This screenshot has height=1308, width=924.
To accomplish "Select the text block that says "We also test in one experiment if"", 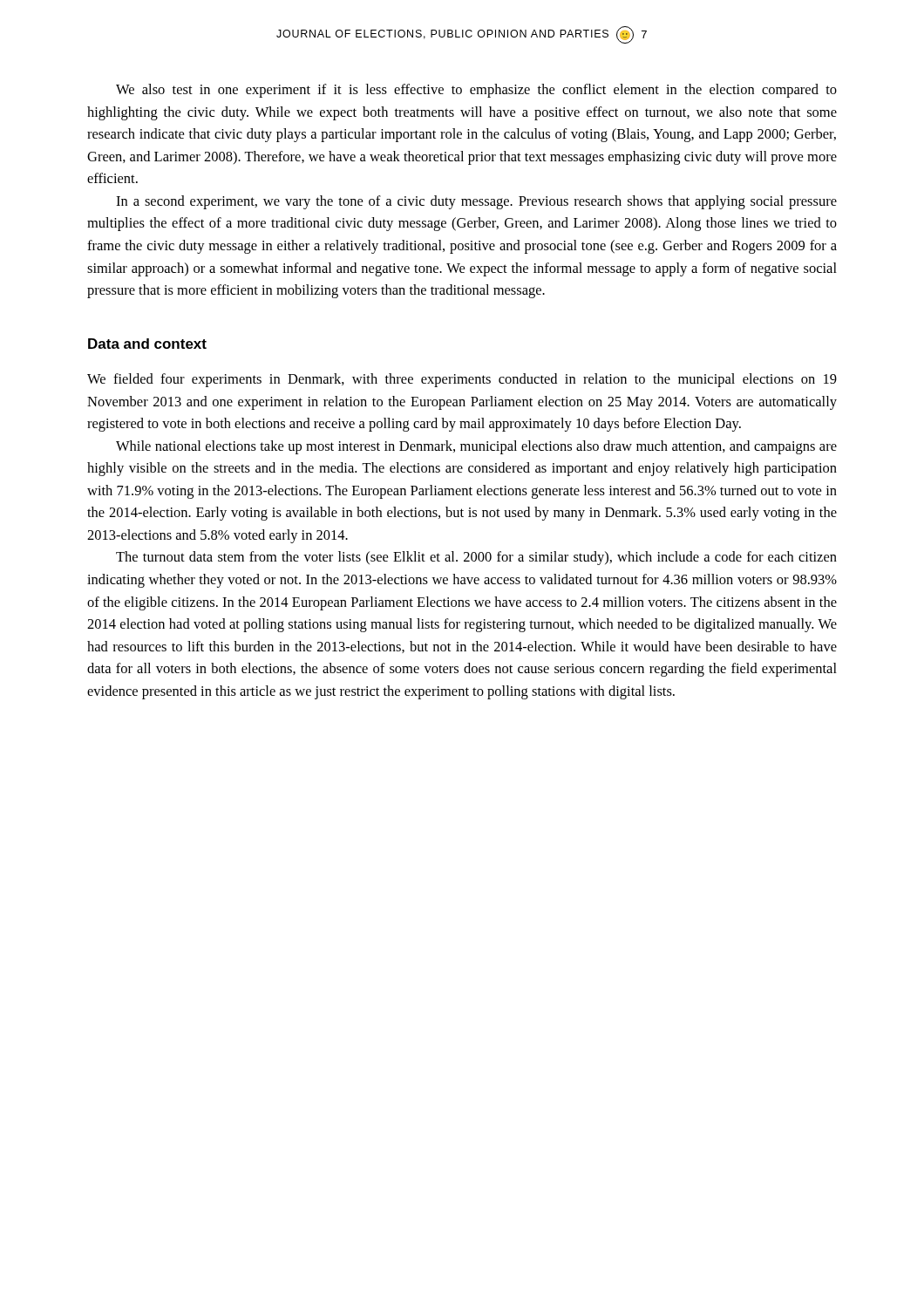I will (462, 134).
